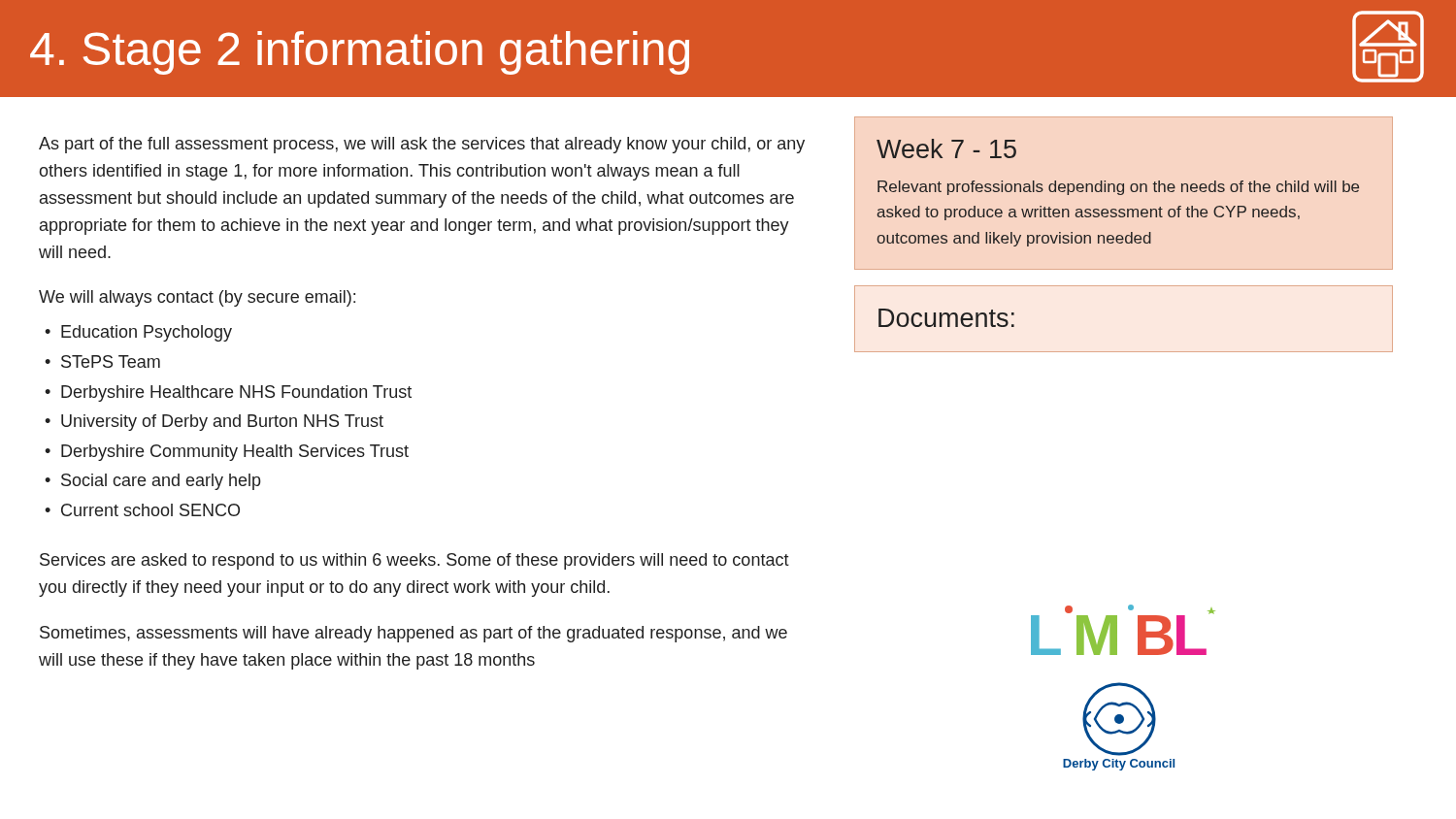Find the text starting "• Social care and early help"
The height and width of the screenshot is (819, 1456).
153,481
